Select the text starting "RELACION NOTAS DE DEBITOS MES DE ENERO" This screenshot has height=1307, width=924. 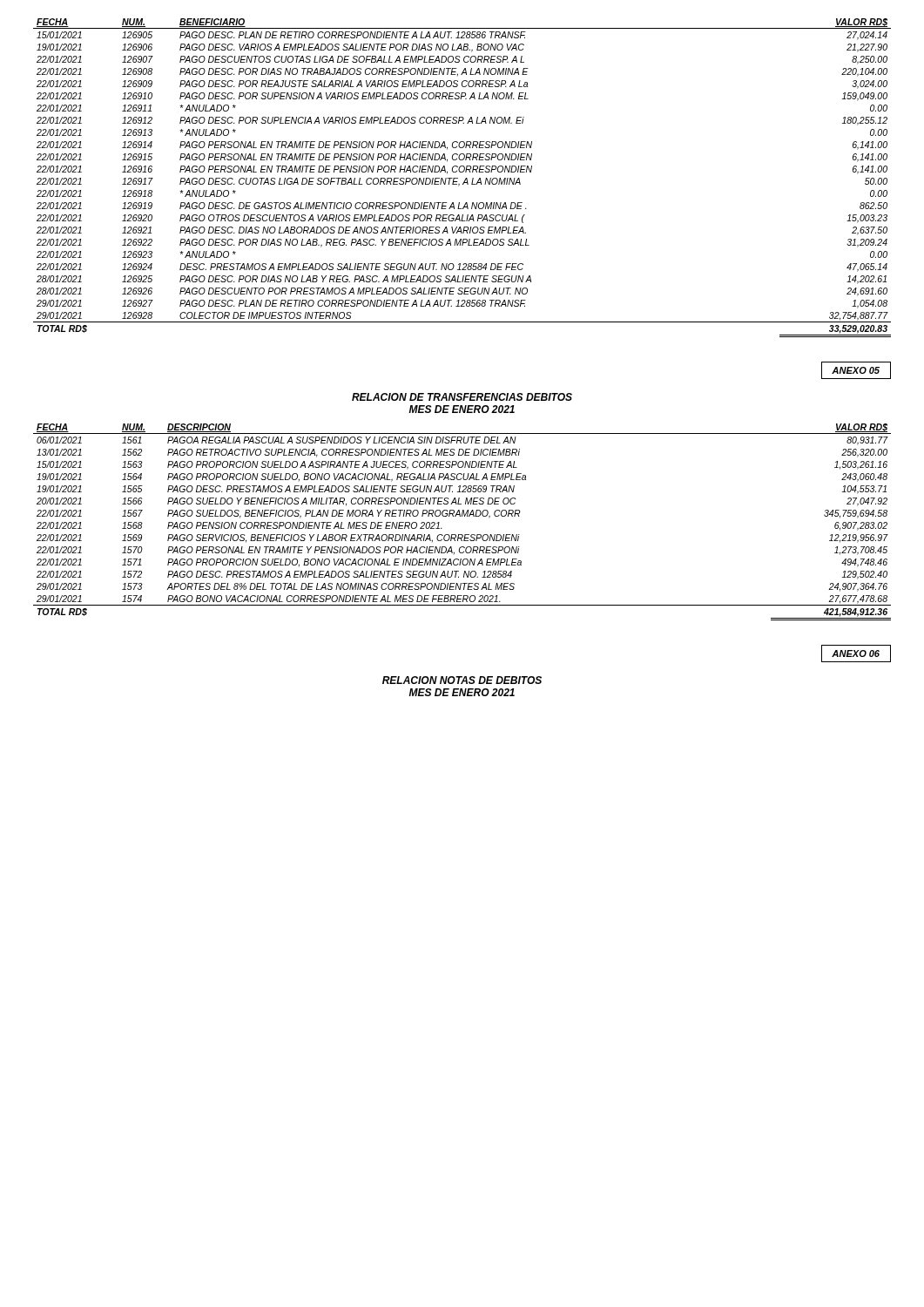click(462, 687)
